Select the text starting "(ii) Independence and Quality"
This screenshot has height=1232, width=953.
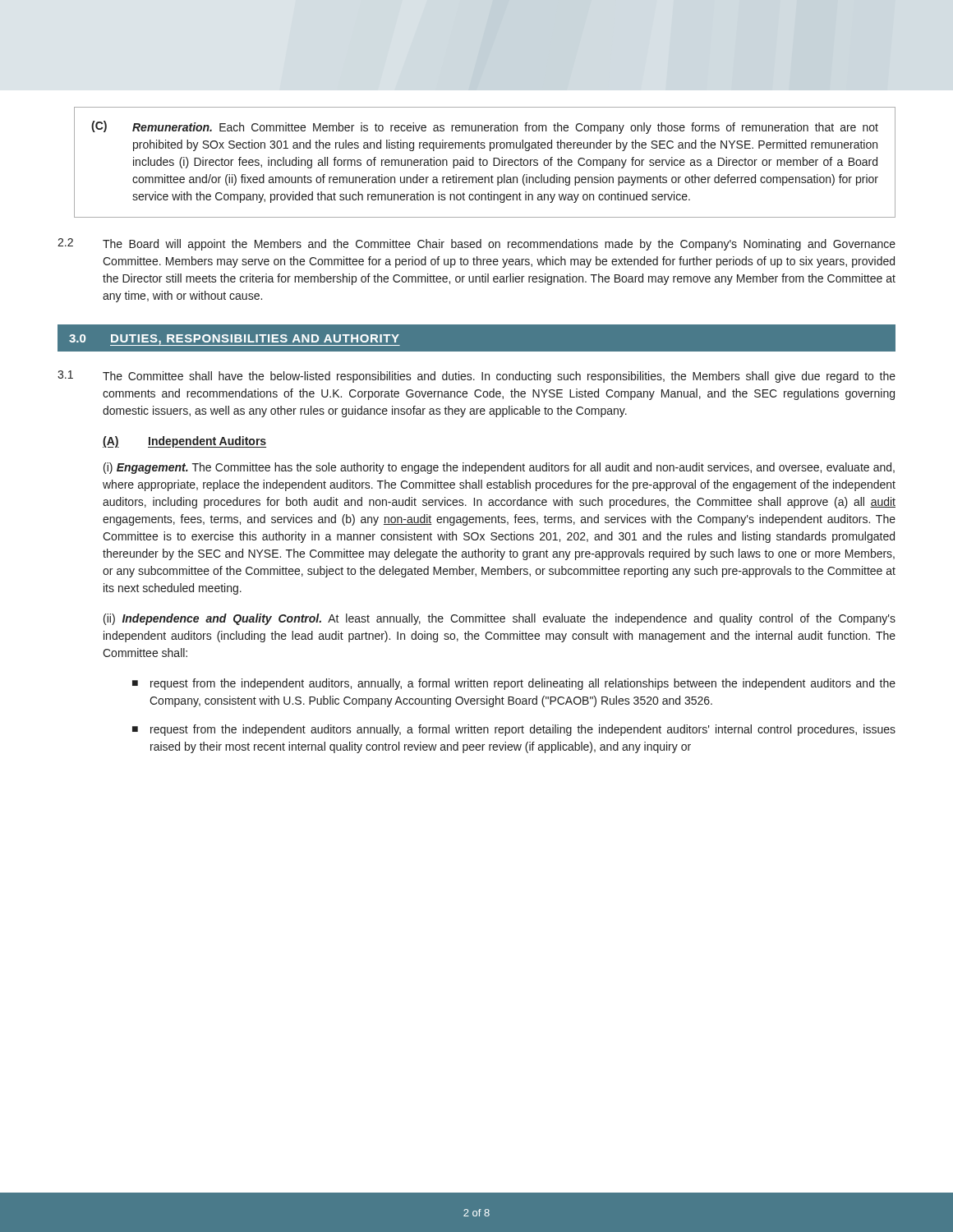(499, 636)
